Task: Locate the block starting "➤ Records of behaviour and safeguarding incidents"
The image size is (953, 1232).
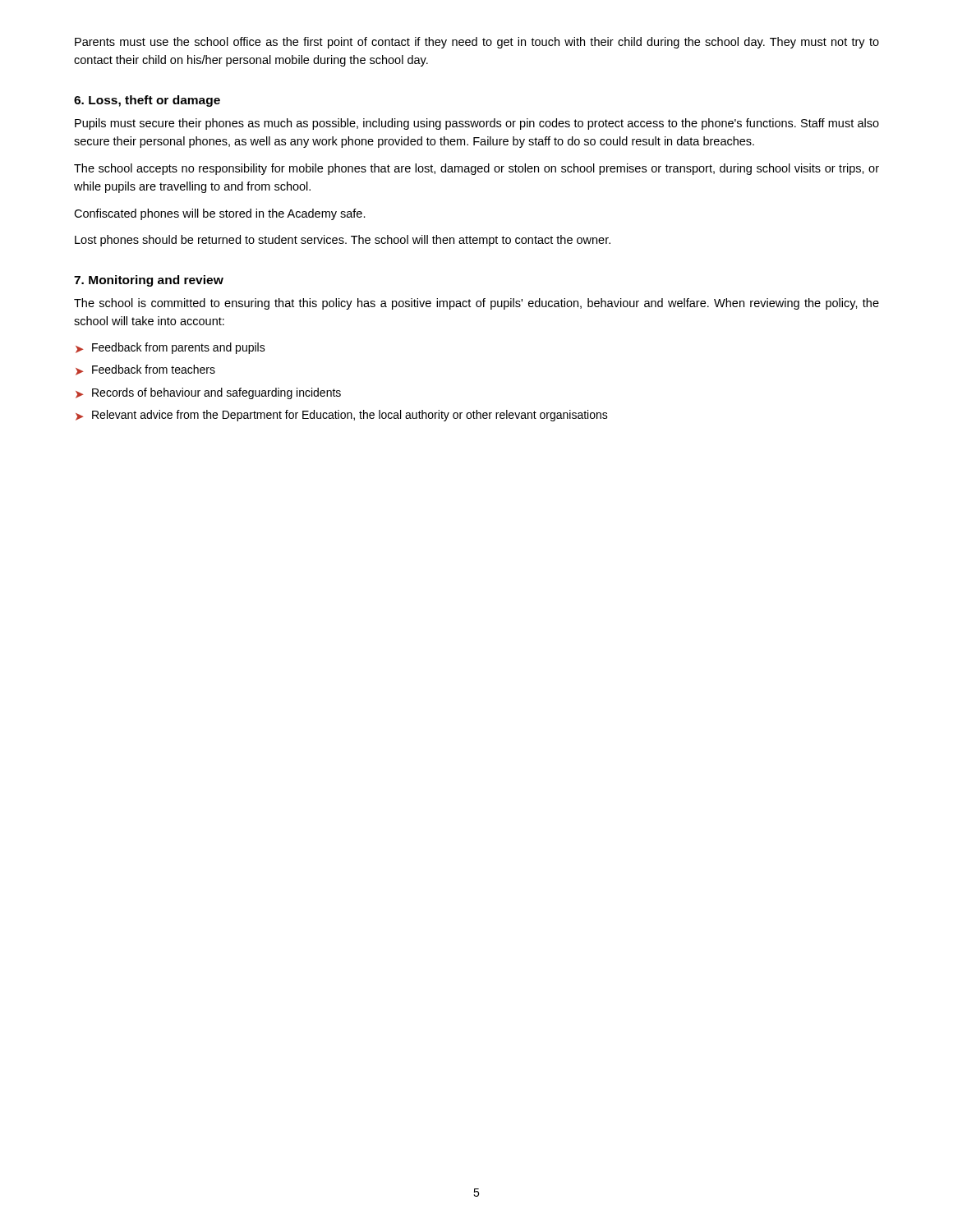Action: [208, 394]
